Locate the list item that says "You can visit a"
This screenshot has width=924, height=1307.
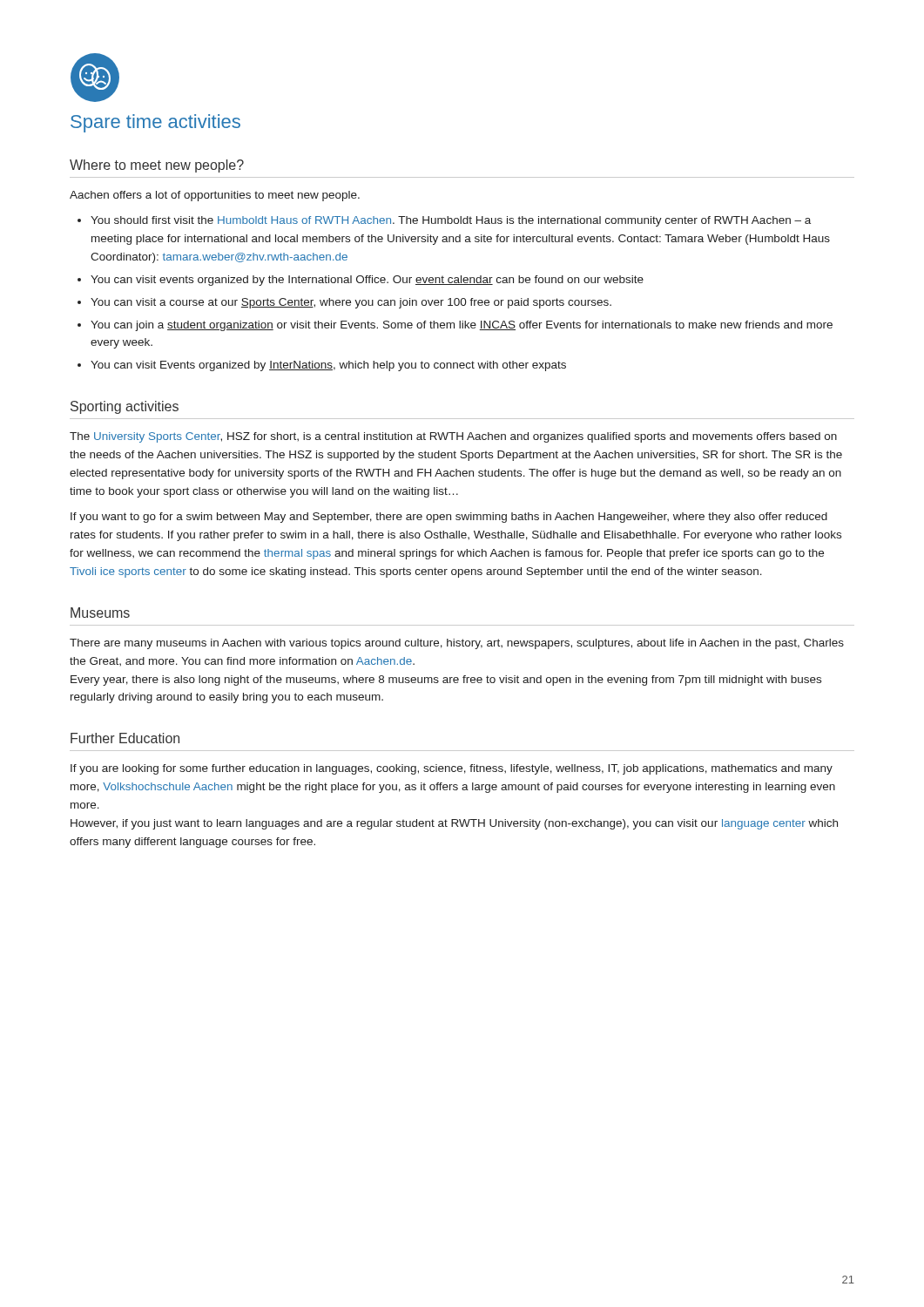351,302
